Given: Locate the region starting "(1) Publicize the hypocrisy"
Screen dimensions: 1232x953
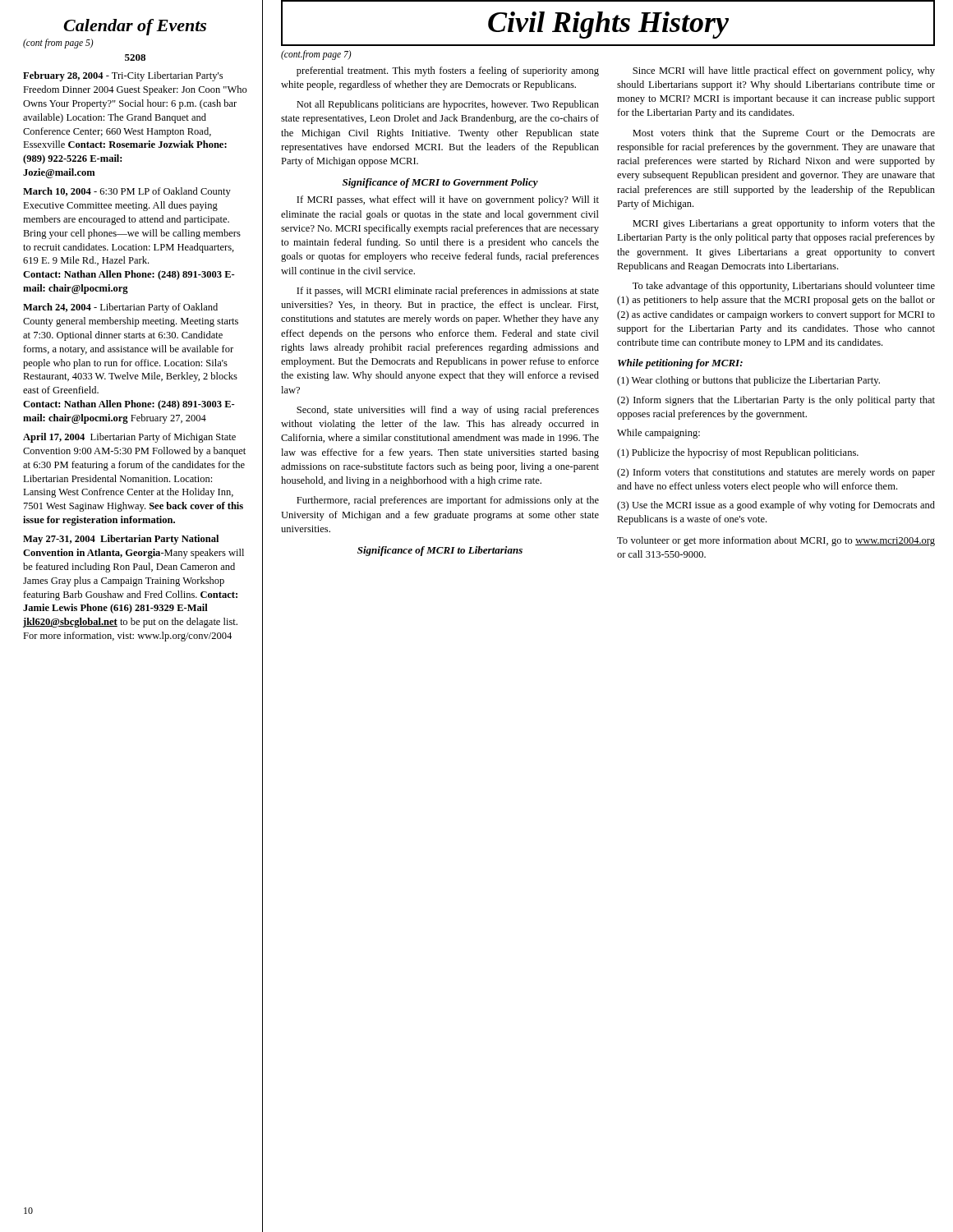Looking at the screenshot, I should [738, 453].
